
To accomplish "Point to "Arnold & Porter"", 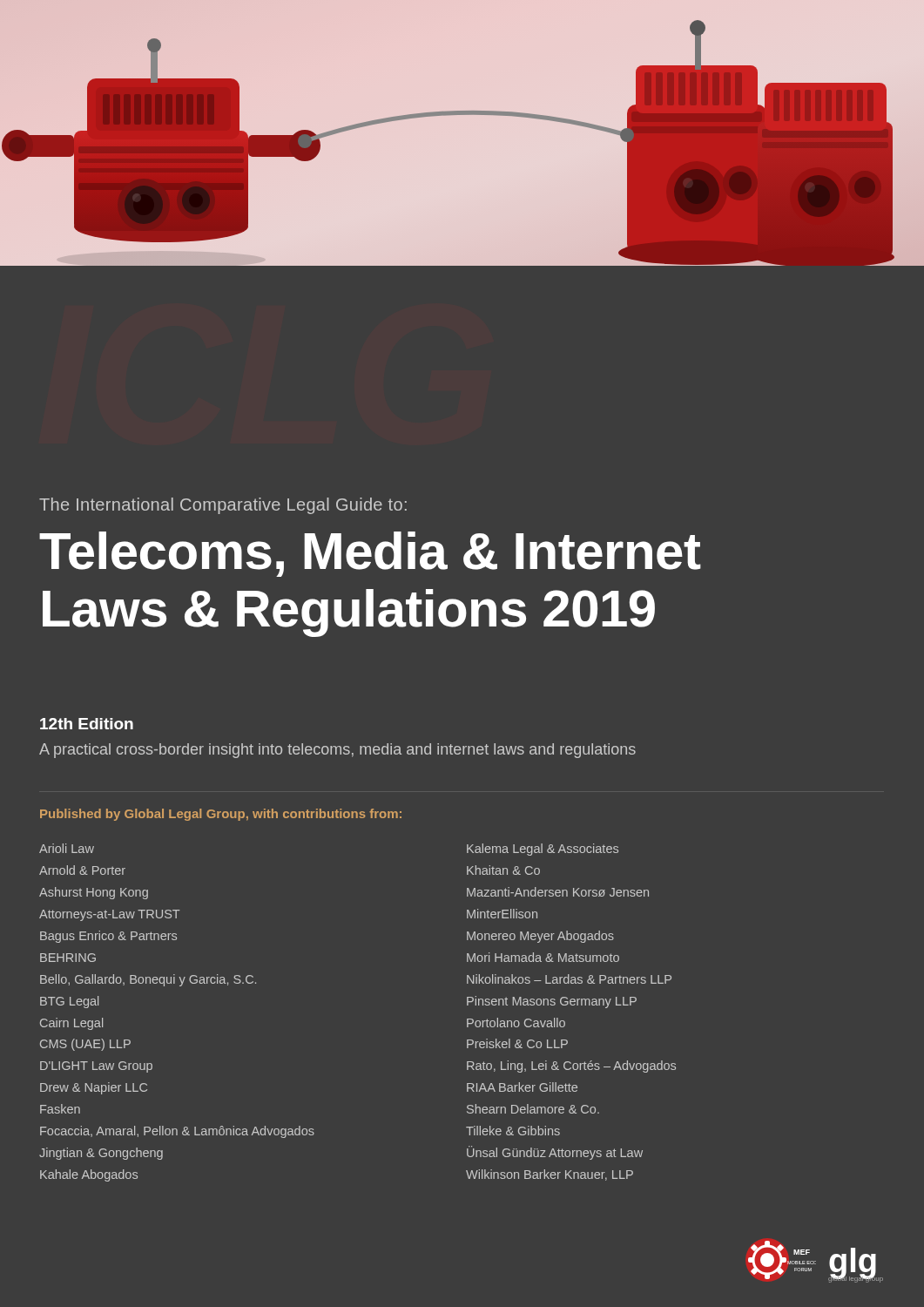I will tap(82, 870).
